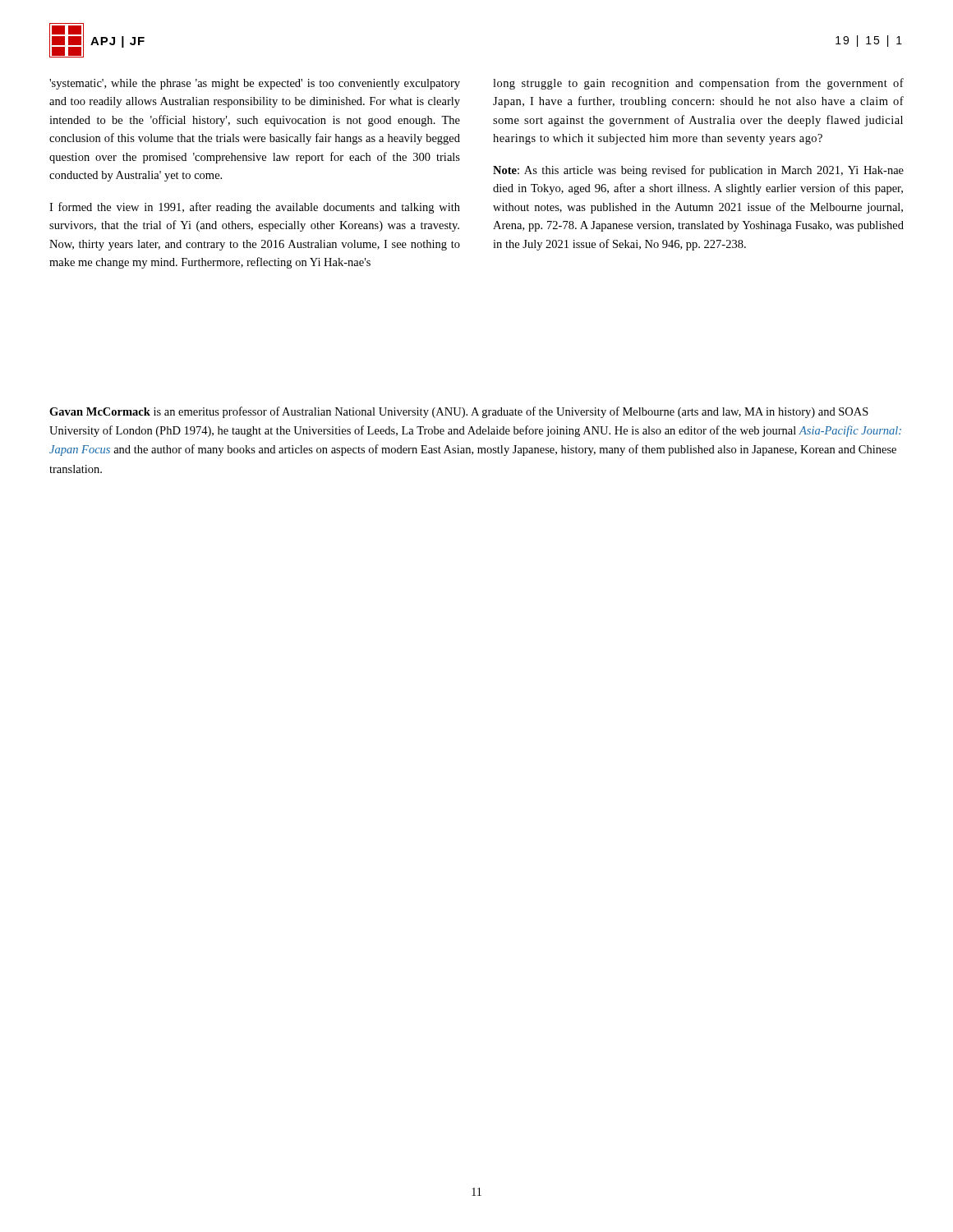This screenshot has width=953, height=1232.
Task: Click on the text block starting "'systematic', while the phrase 'as might be expected'"
Action: coord(255,84)
